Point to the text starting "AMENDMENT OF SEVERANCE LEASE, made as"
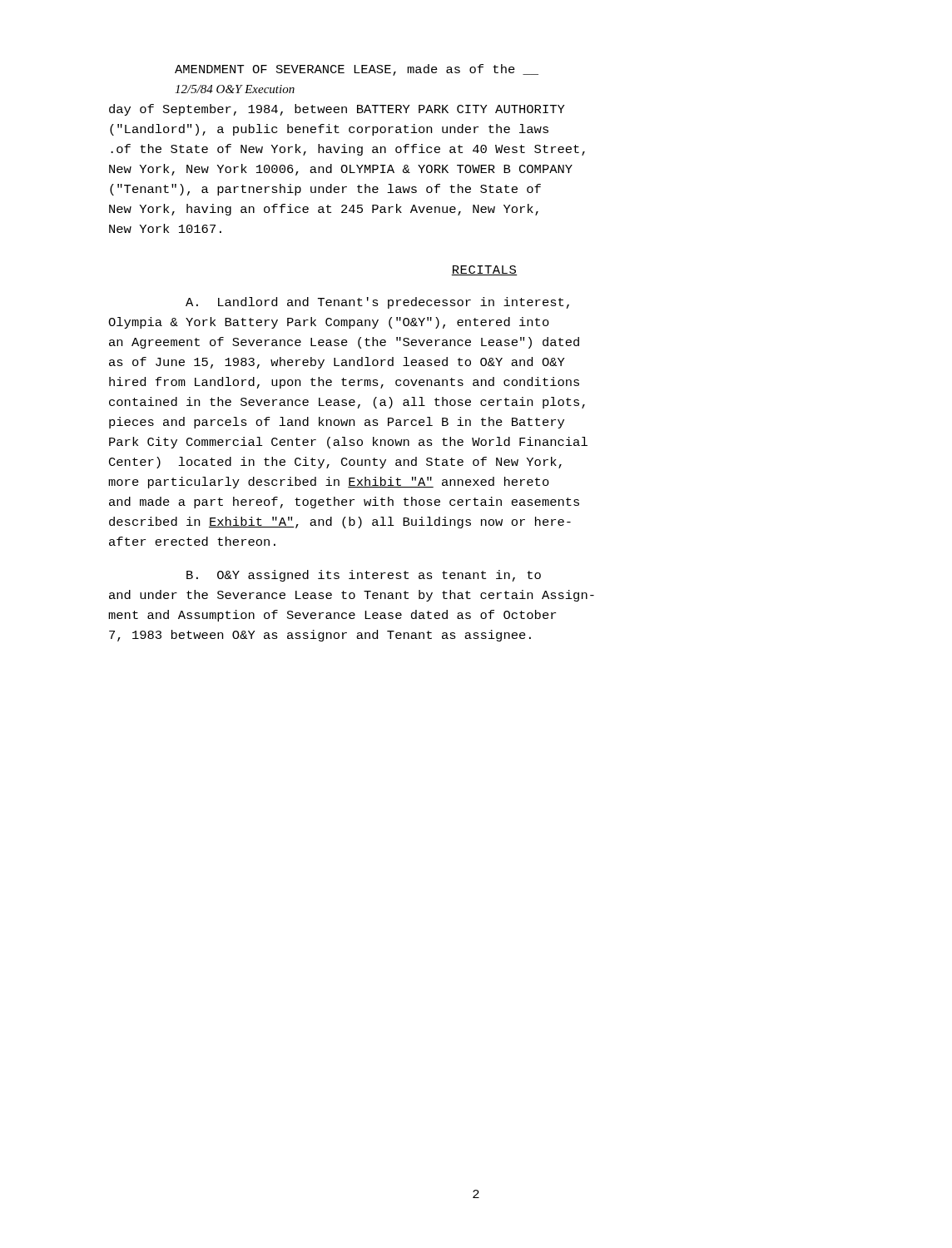This screenshot has height=1248, width=952. (x=348, y=150)
